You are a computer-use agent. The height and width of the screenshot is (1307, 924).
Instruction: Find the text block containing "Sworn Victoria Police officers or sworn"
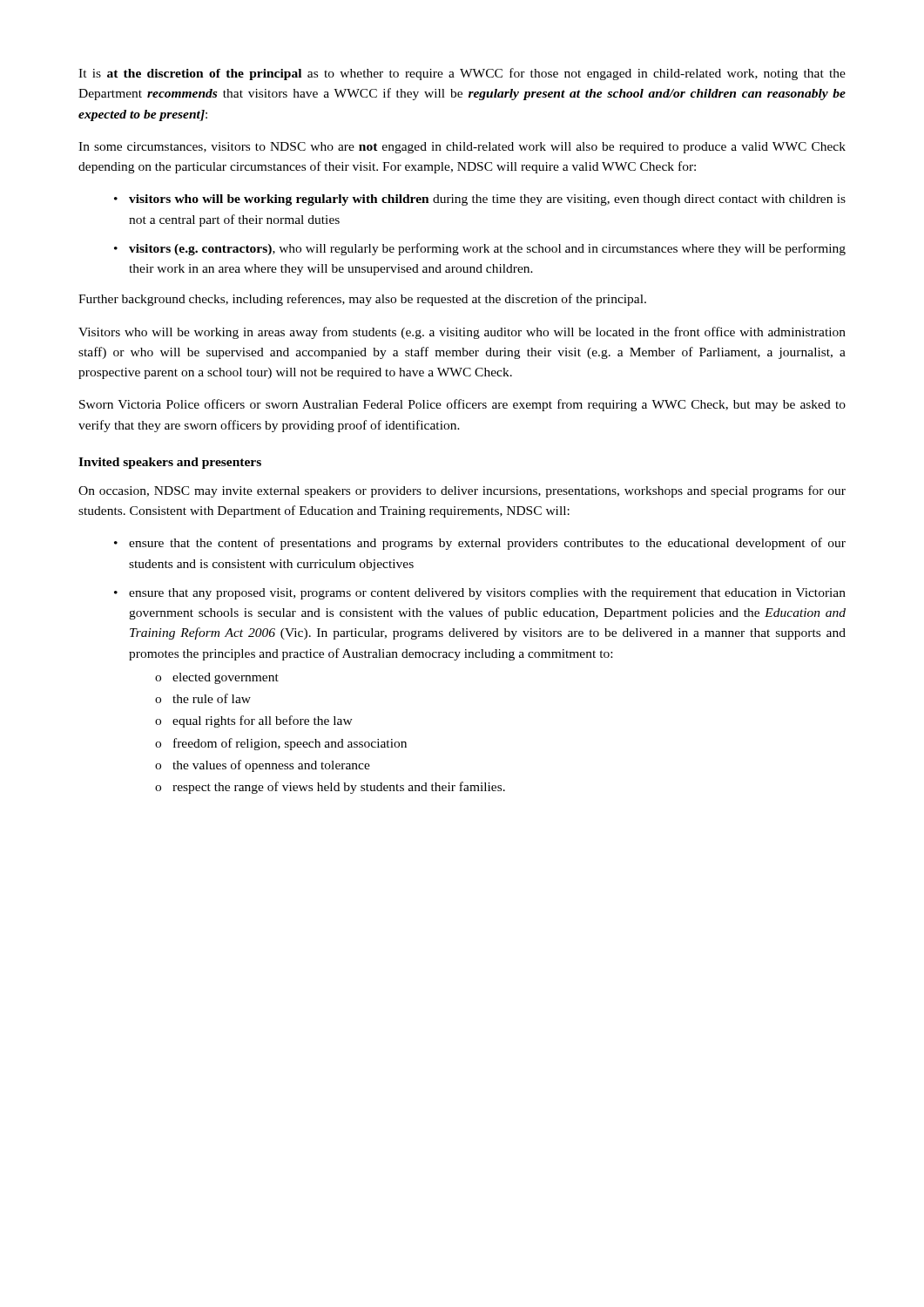click(462, 414)
